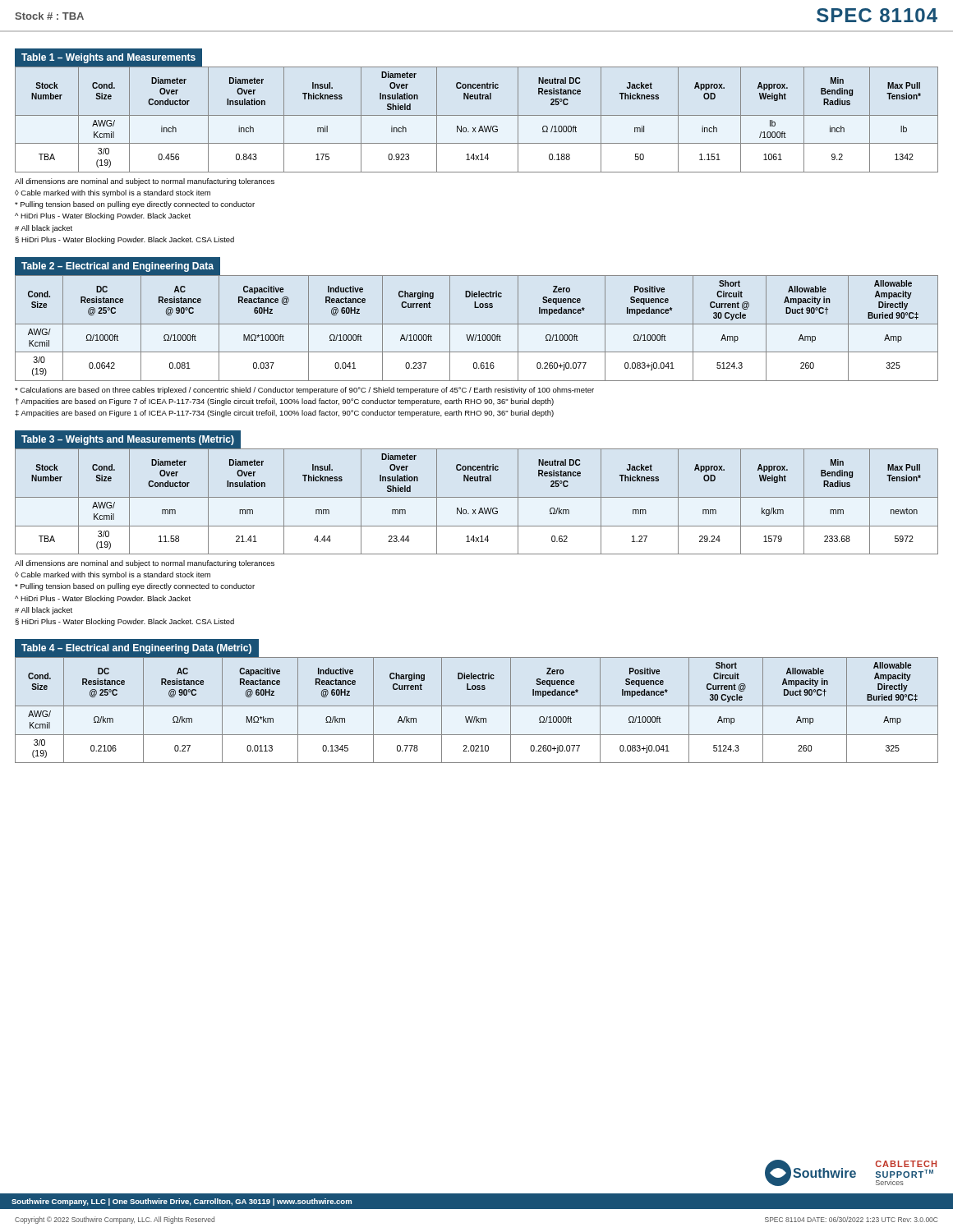Point to the block beginning "Copyright © 2022"
The image size is (953, 1232).
[x=115, y=1220]
